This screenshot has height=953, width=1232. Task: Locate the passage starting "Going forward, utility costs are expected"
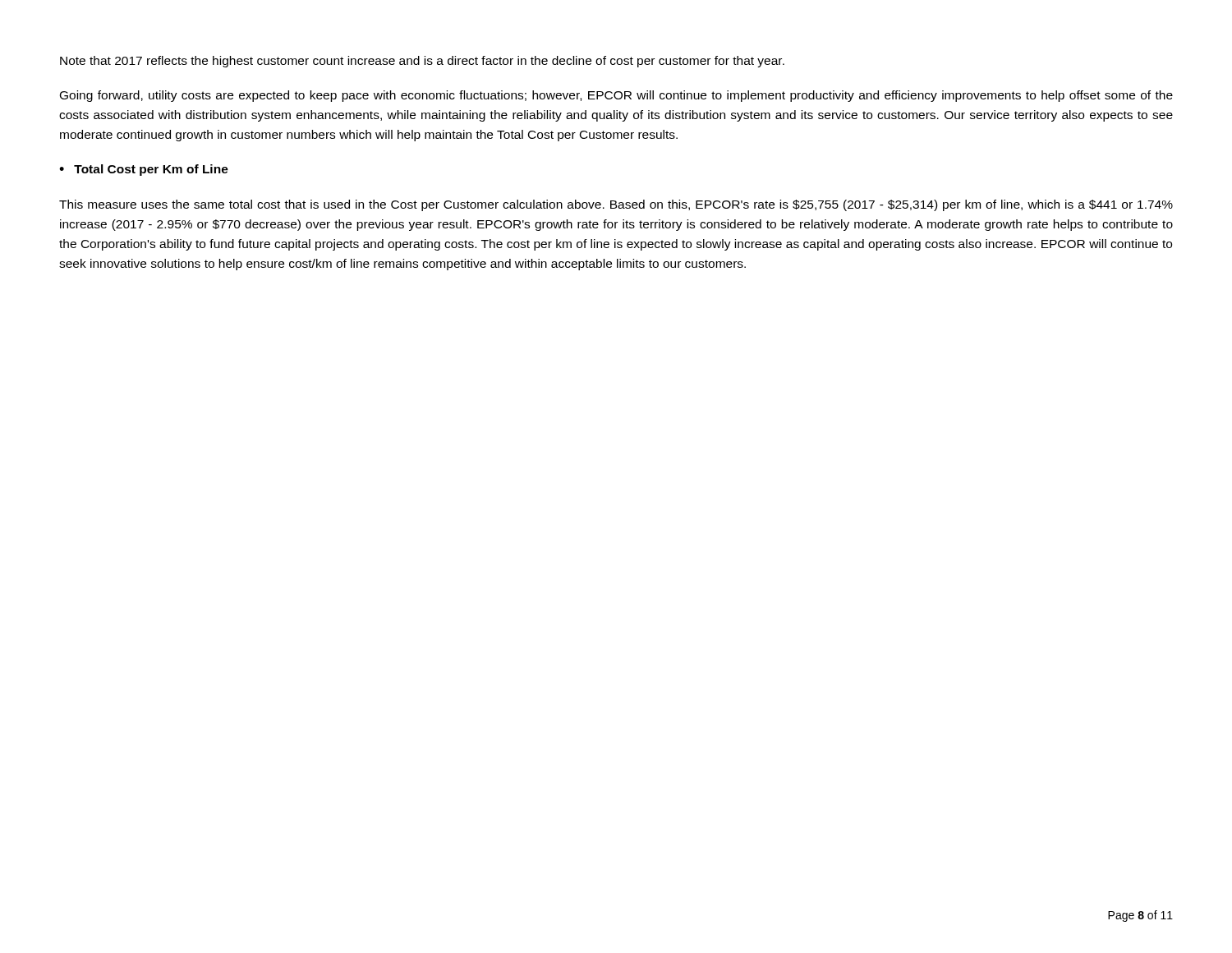(616, 115)
